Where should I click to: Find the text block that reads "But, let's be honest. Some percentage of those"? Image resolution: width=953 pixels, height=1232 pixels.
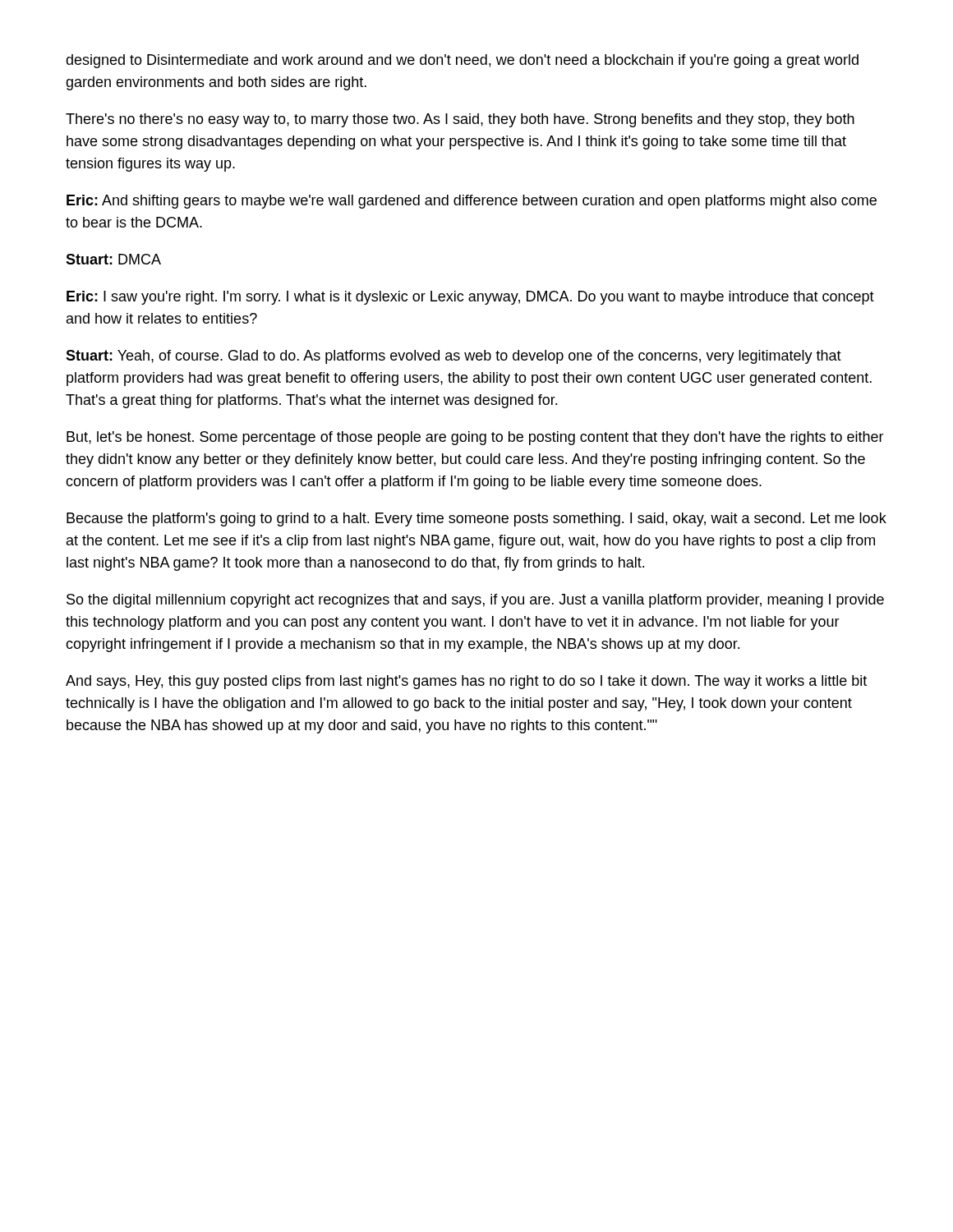(x=475, y=459)
